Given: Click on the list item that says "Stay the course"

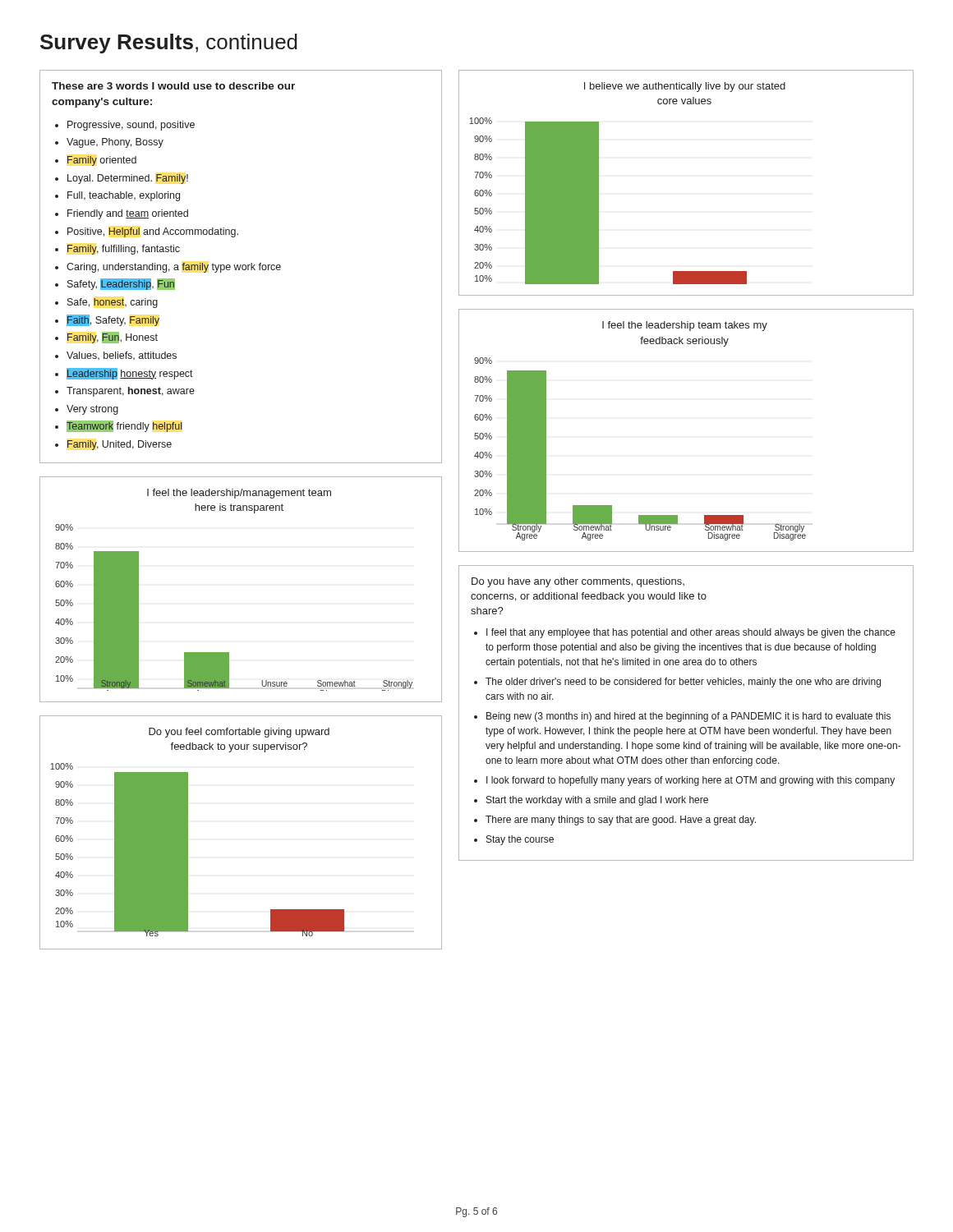Looking at the screenshot, I should pyautogui.click(x=520, y=840).
